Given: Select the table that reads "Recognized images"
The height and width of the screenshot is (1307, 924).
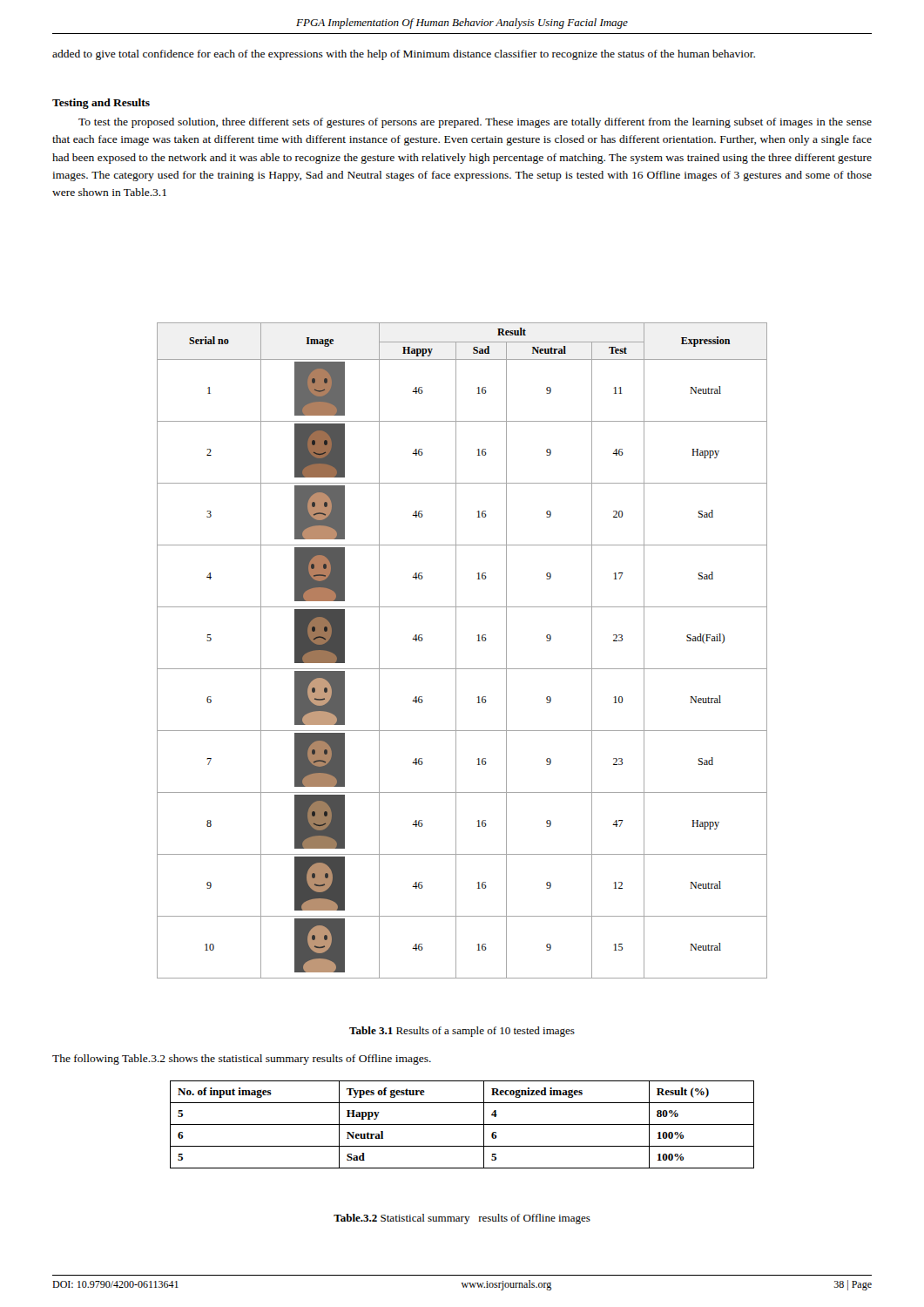Looking at the screenshot, I should coord(462,1124).
